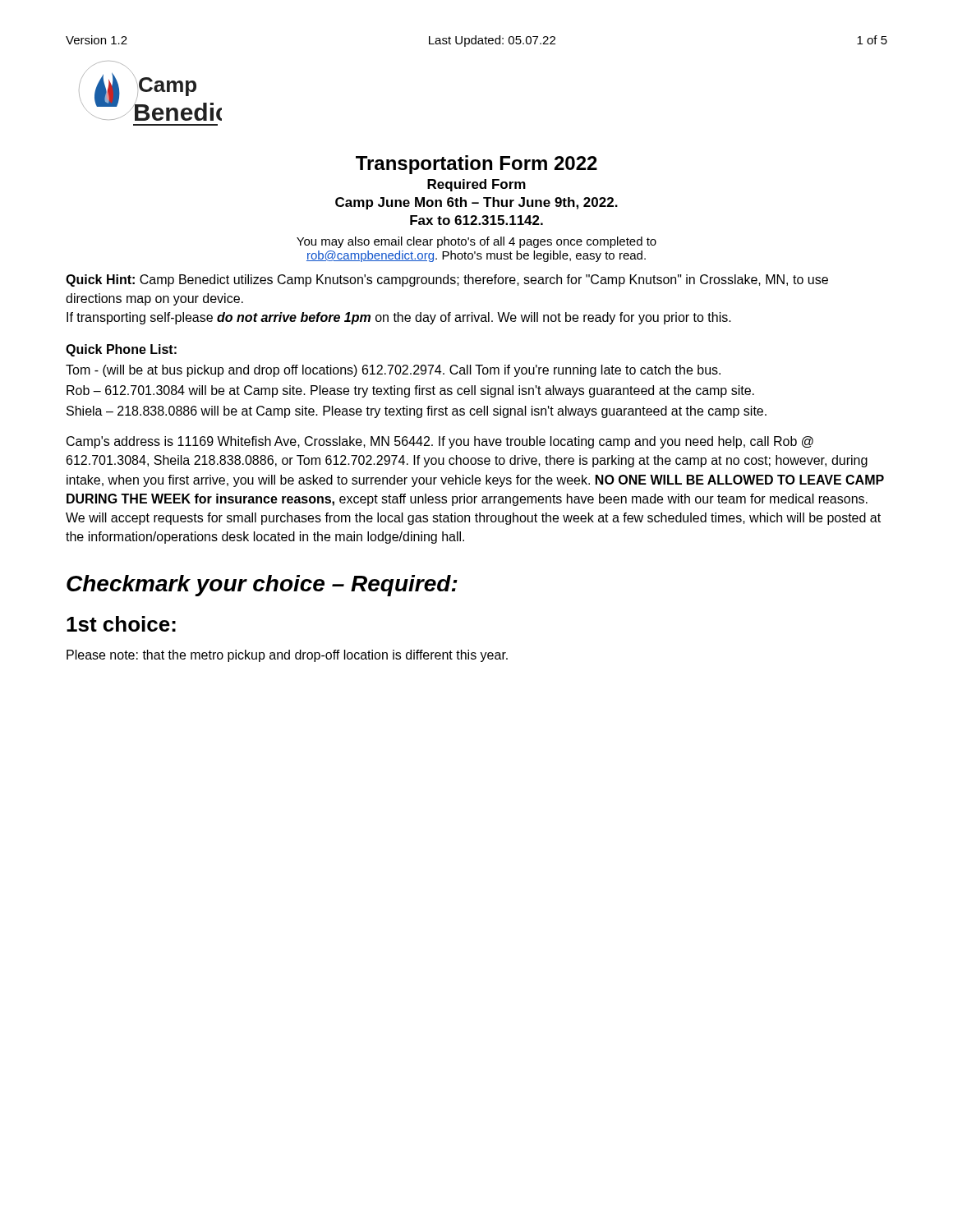
Task: Select the region starting "Tom - (will be at bus"
Action: coord(394,370)
